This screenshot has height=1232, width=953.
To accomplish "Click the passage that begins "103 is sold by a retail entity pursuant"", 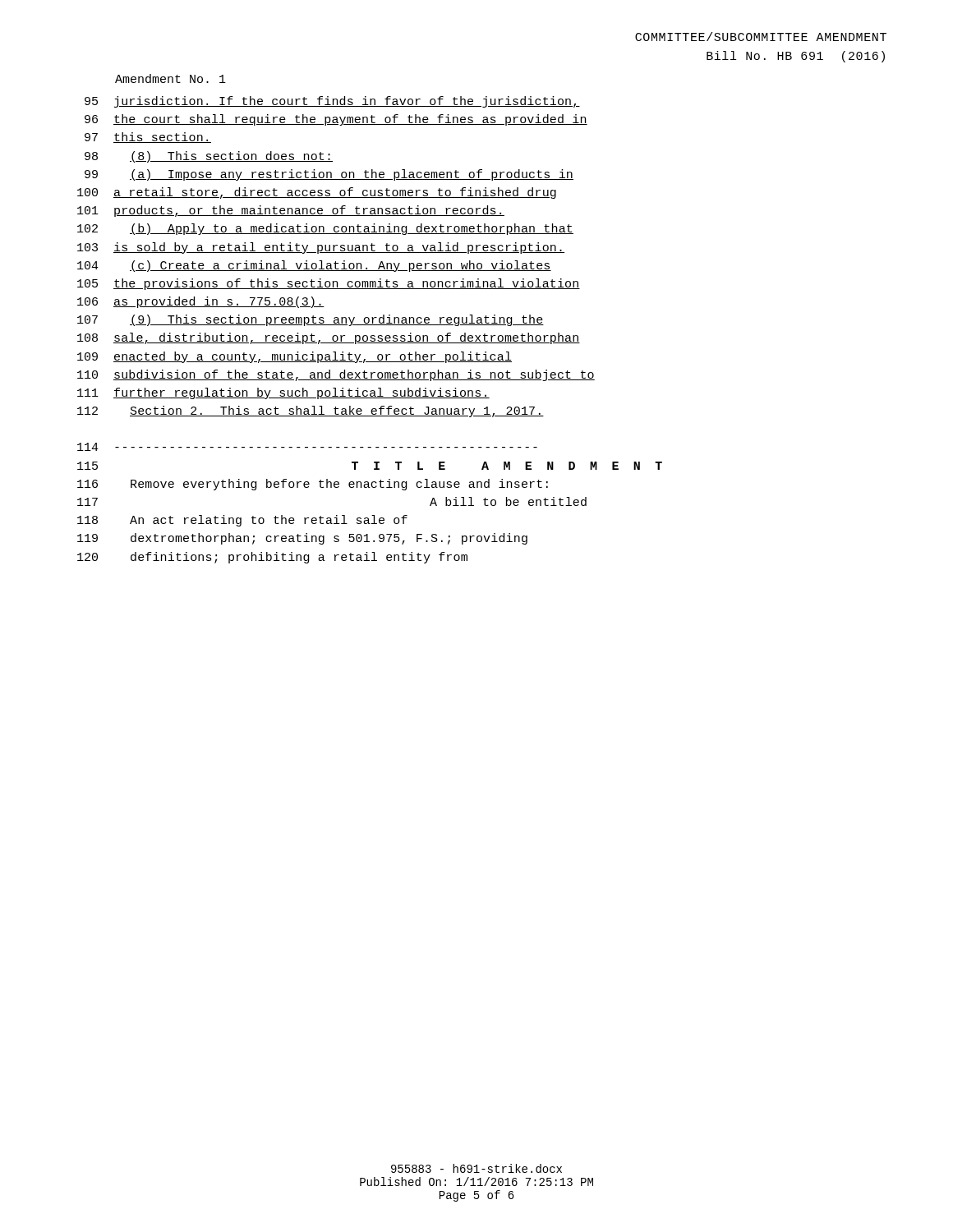I will click(476, 248).
